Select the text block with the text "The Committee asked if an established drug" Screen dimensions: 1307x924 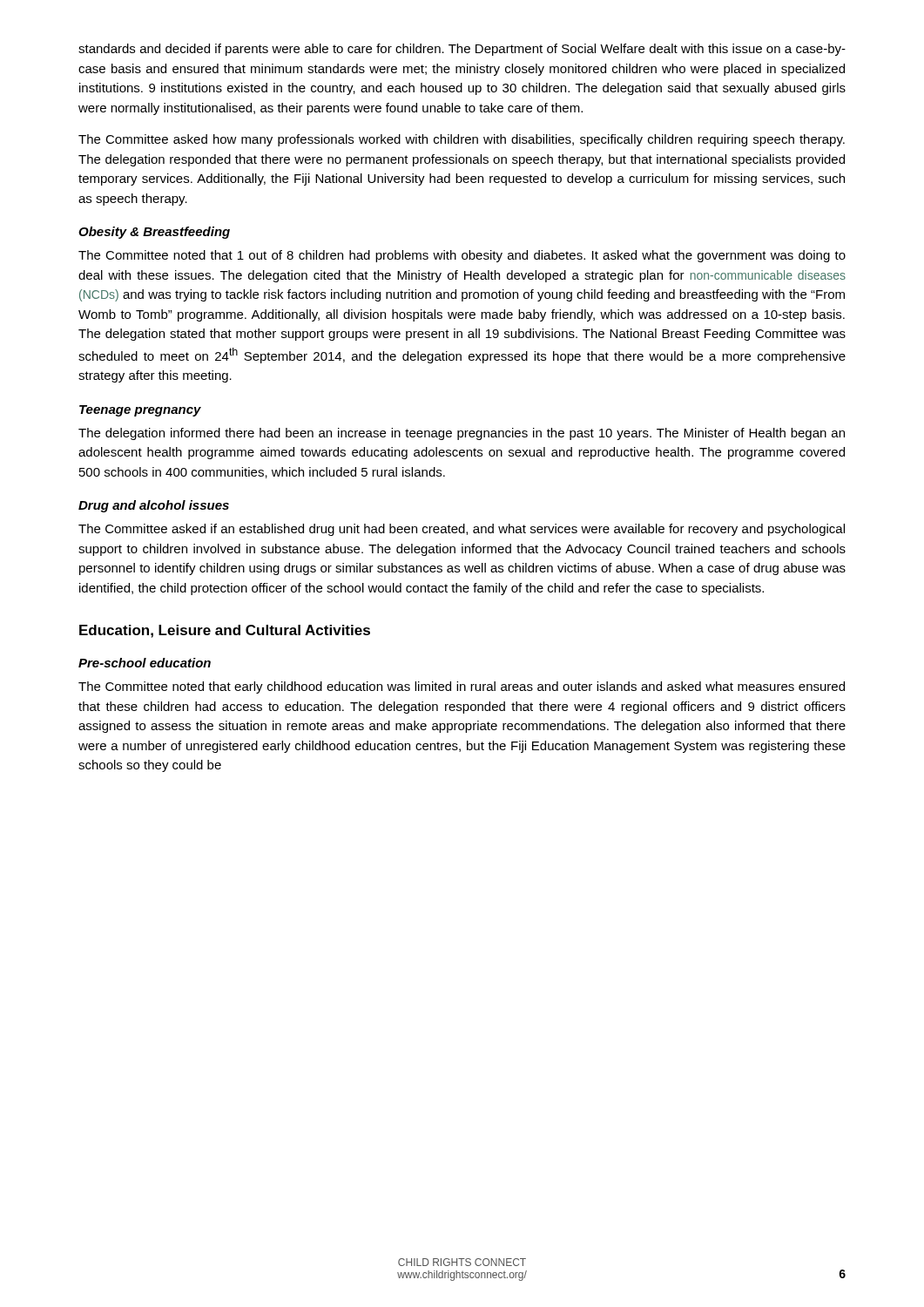462,558
